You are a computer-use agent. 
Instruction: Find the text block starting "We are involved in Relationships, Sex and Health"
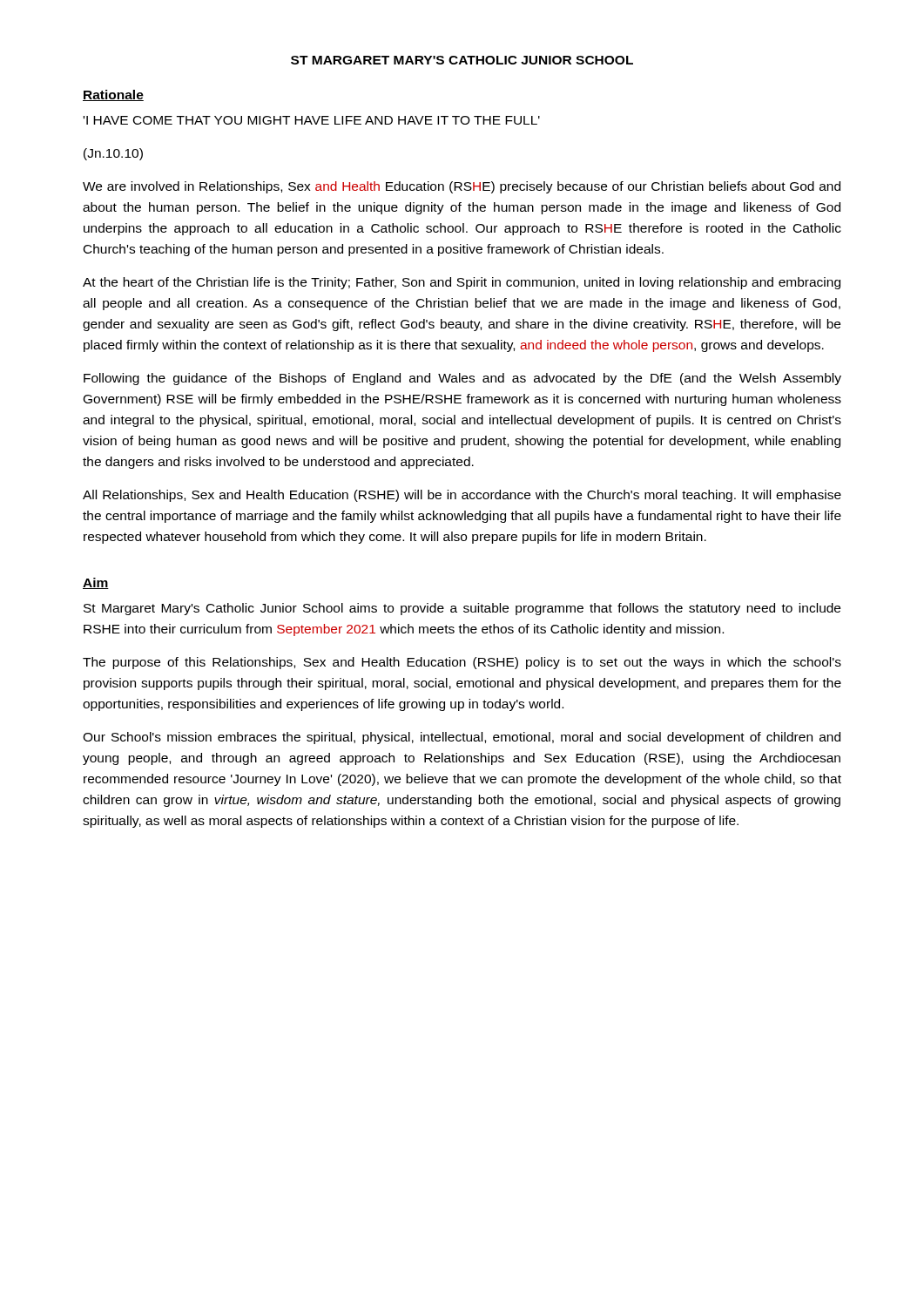click(462, 218)
